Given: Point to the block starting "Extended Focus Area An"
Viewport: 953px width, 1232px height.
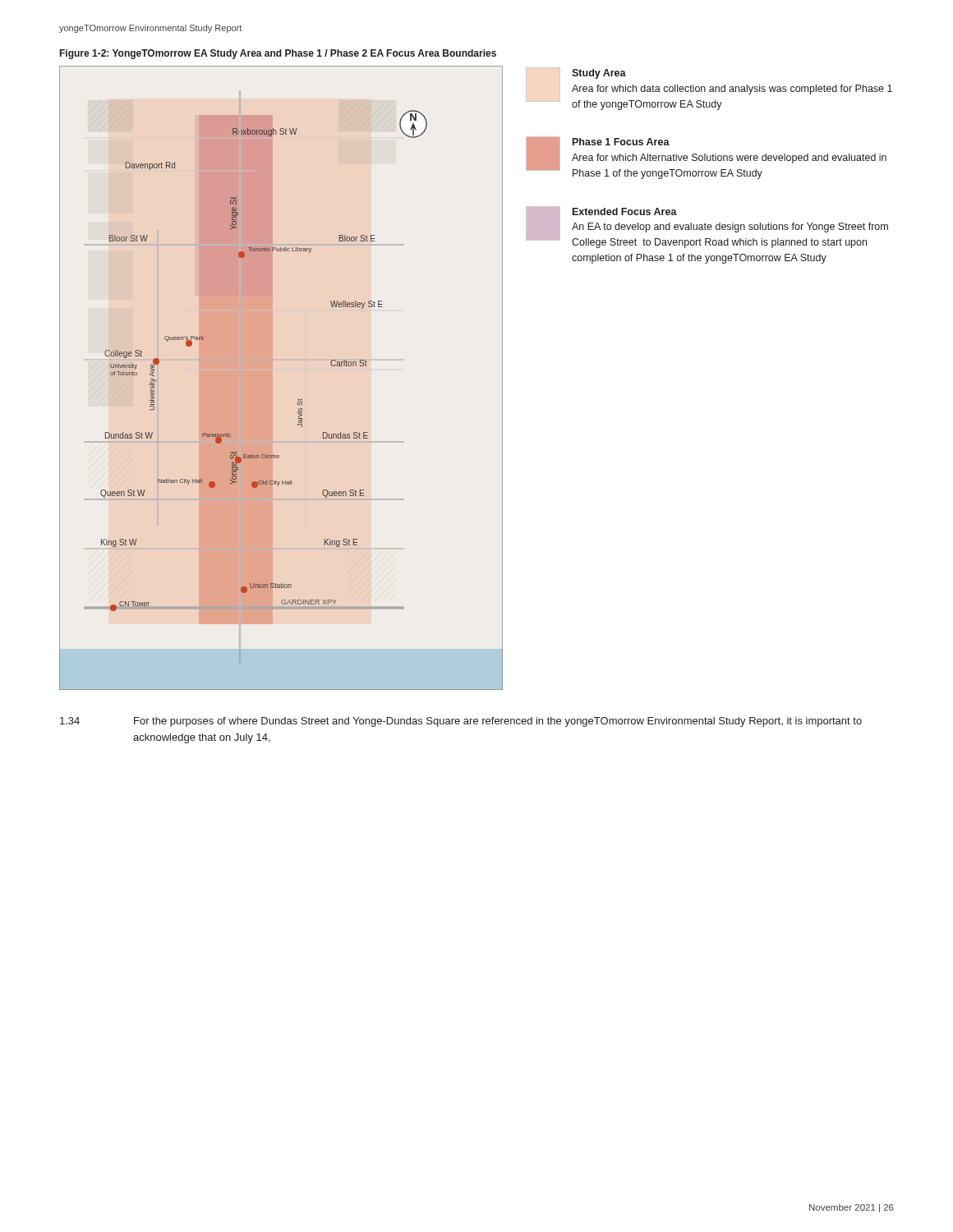Looking at the screenshot, I should tap(711, 235).
